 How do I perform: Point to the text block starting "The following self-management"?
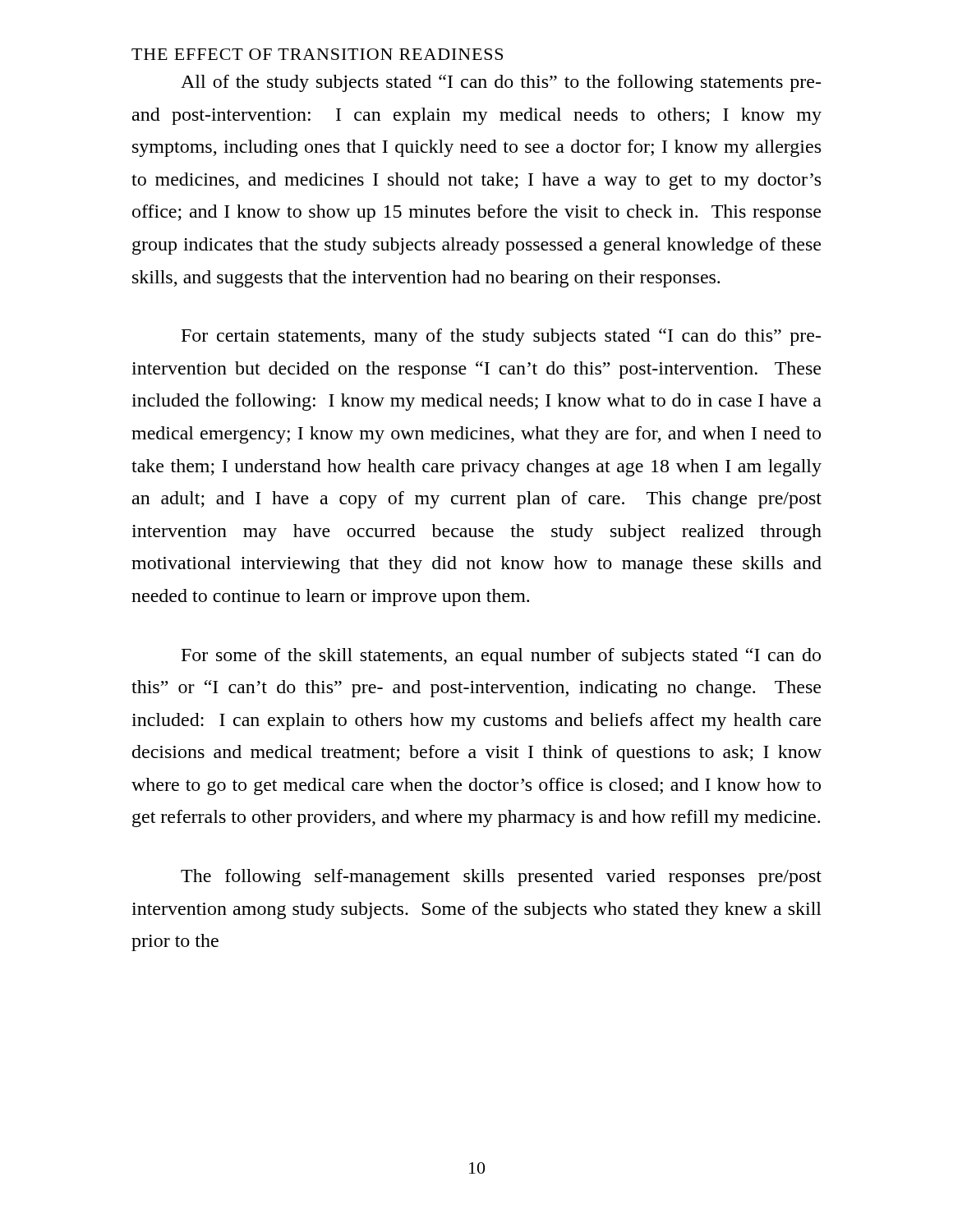click(x=476, y=908)
